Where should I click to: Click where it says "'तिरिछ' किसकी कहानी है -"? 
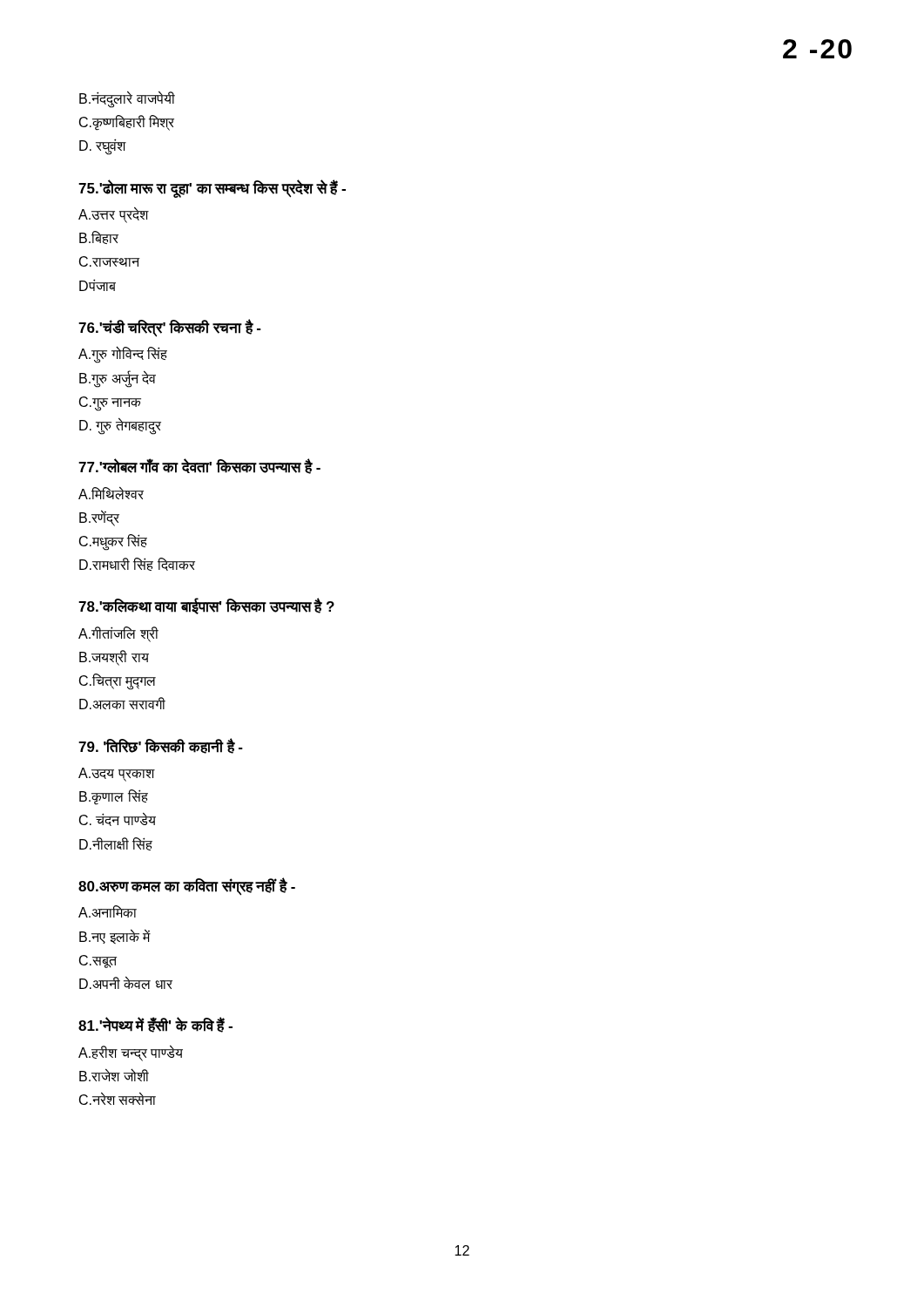(161, 747)
